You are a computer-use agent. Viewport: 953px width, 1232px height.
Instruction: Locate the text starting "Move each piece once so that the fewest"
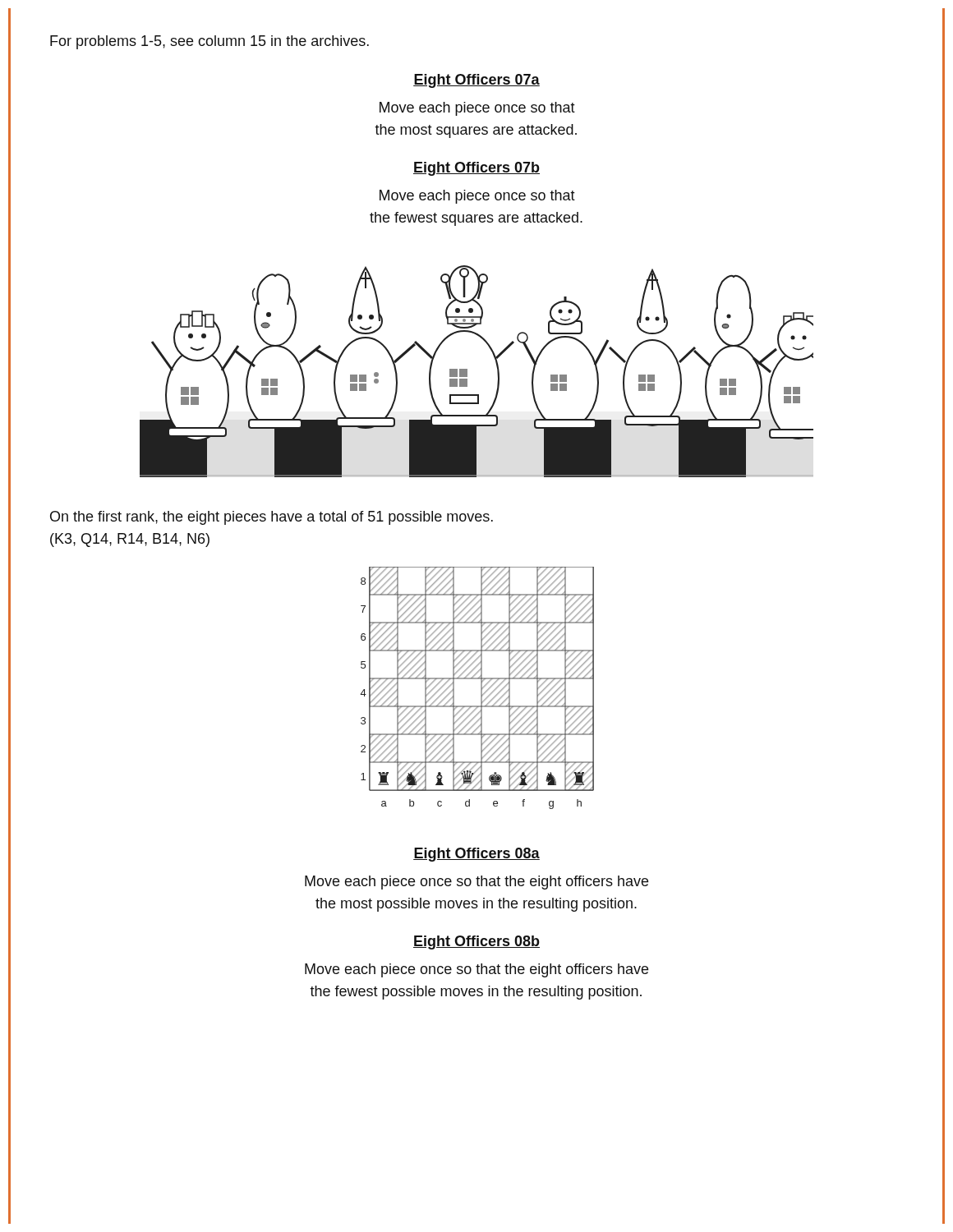pyautogui.click(x=476, y=207)
